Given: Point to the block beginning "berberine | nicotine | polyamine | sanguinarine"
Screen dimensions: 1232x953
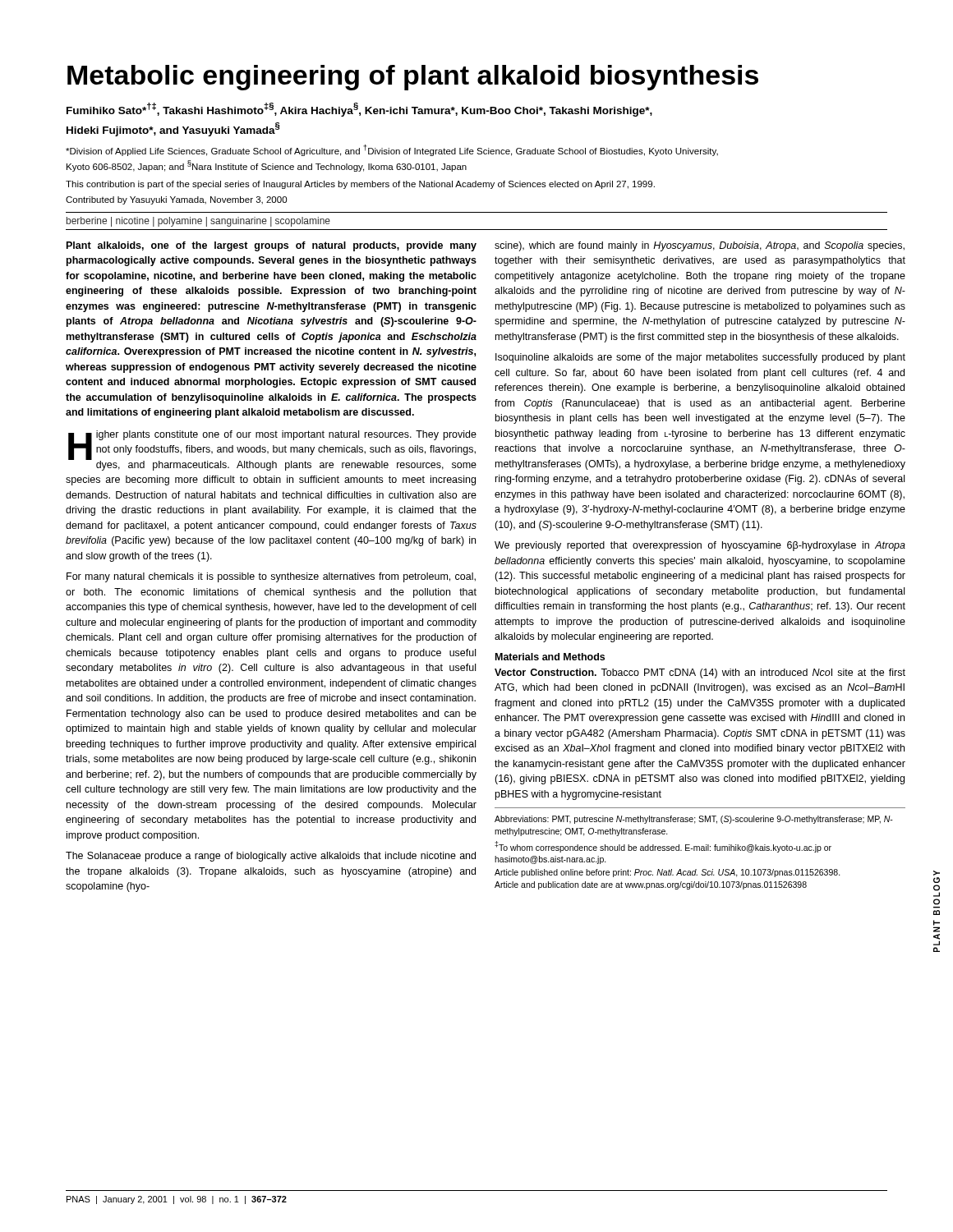Looking at the screenshot, I should tap(198, 221).
